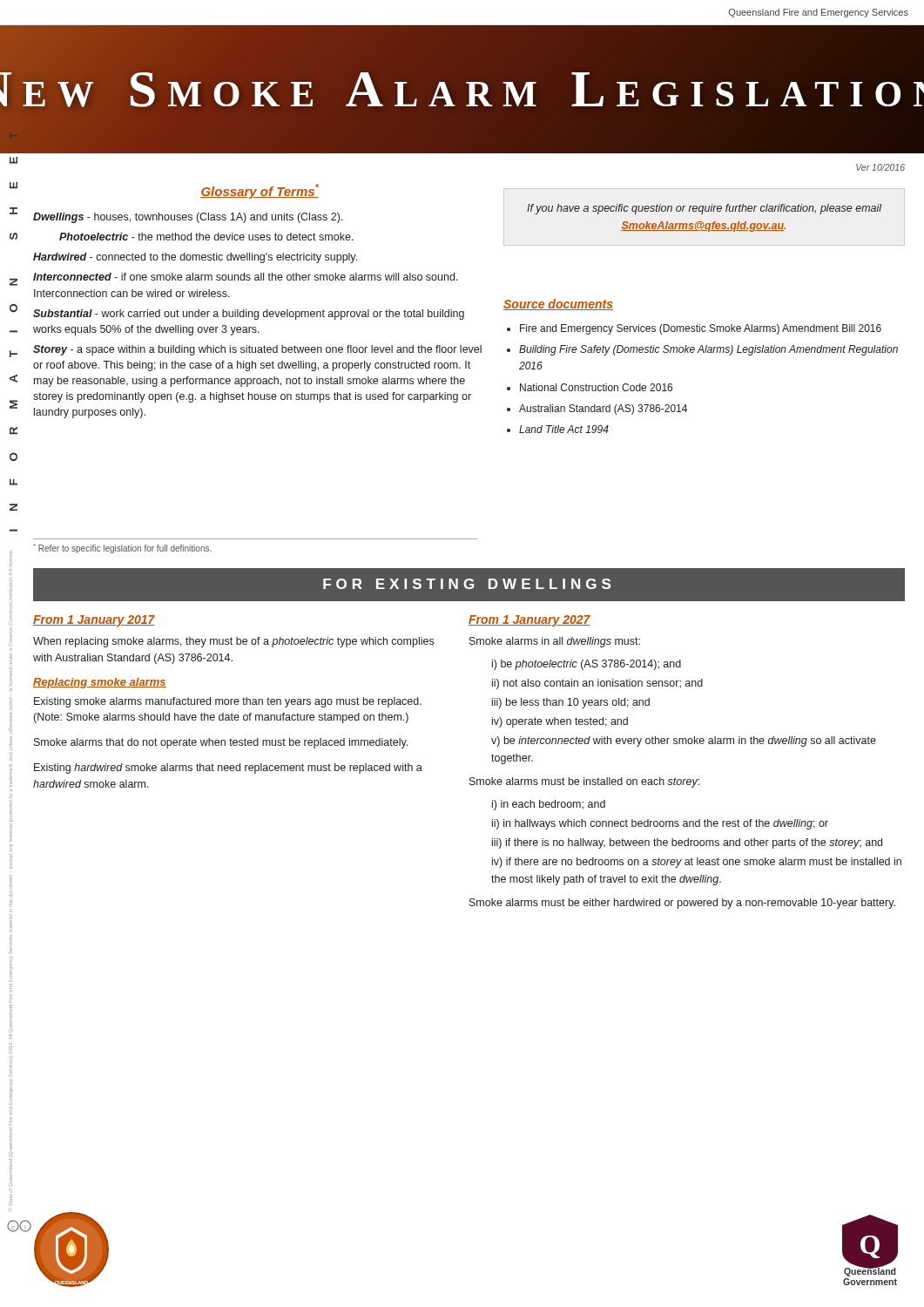The width and height of the screenshot is (924, 1307).
Task: Locate the element starting "Smoke alarms must be installed on"
Action: coord(584,781)
